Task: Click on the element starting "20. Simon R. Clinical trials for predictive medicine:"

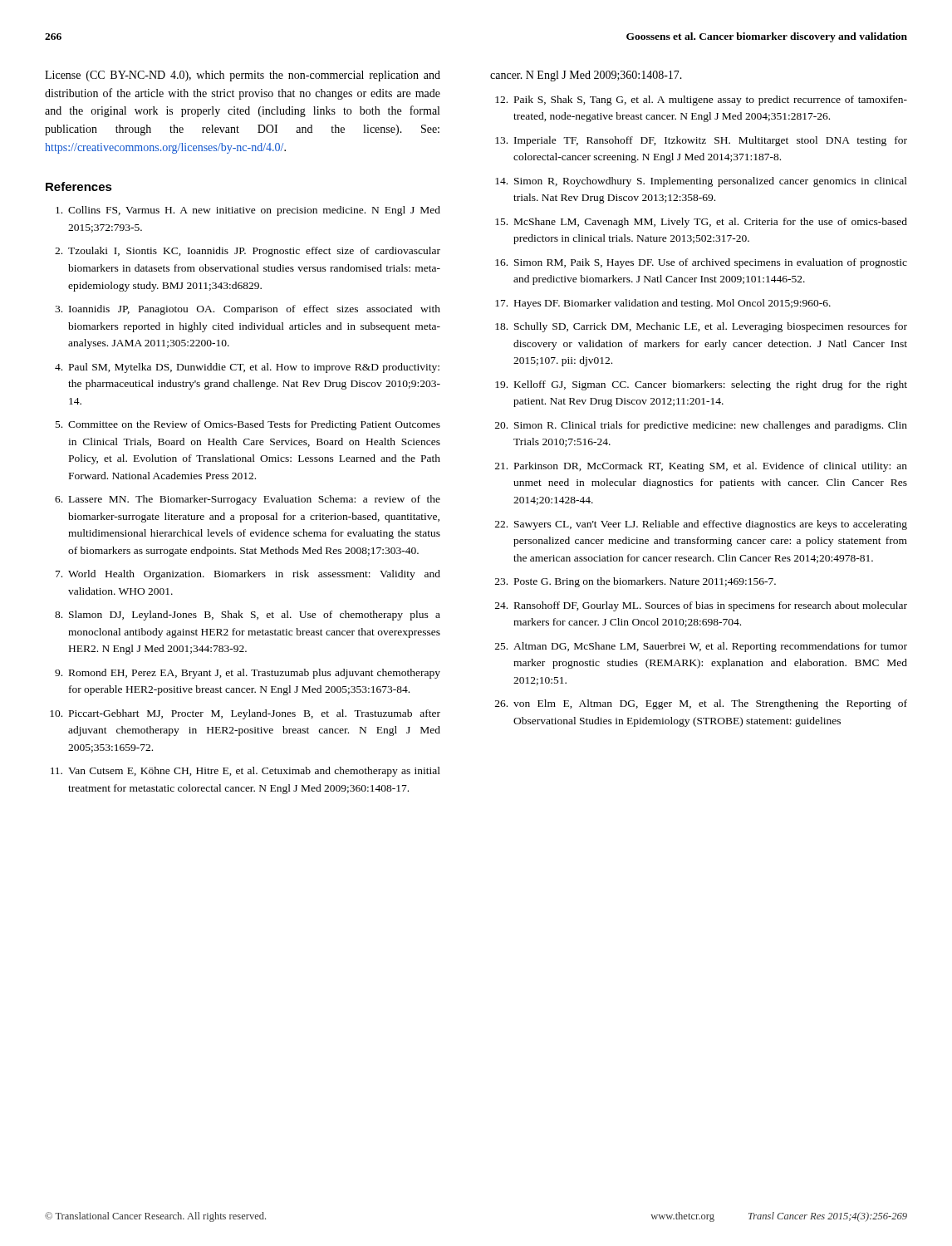Action: pos(699,434)
